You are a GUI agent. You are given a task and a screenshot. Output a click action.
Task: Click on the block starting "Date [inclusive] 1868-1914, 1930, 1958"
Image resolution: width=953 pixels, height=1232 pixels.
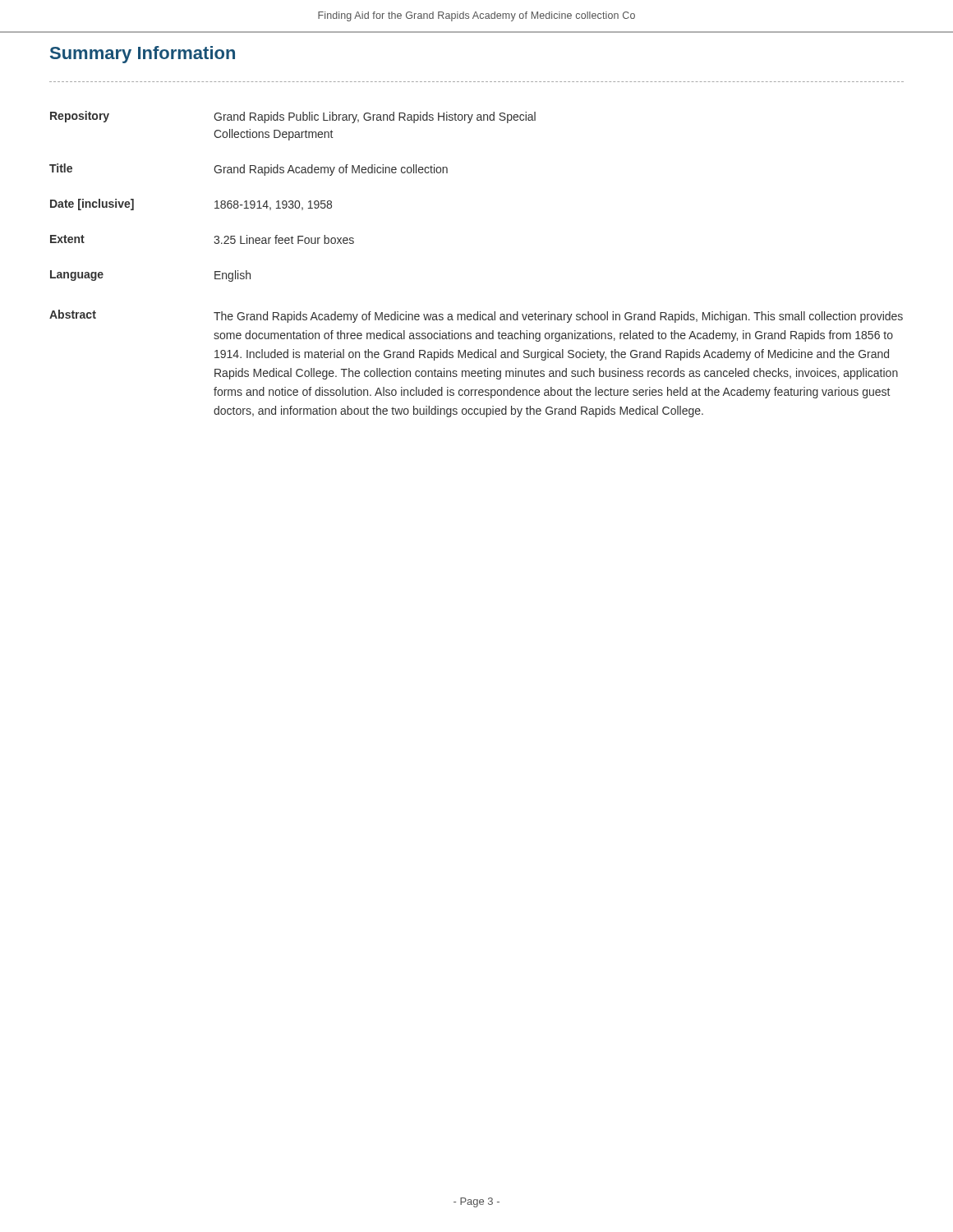tap(96, 203)
